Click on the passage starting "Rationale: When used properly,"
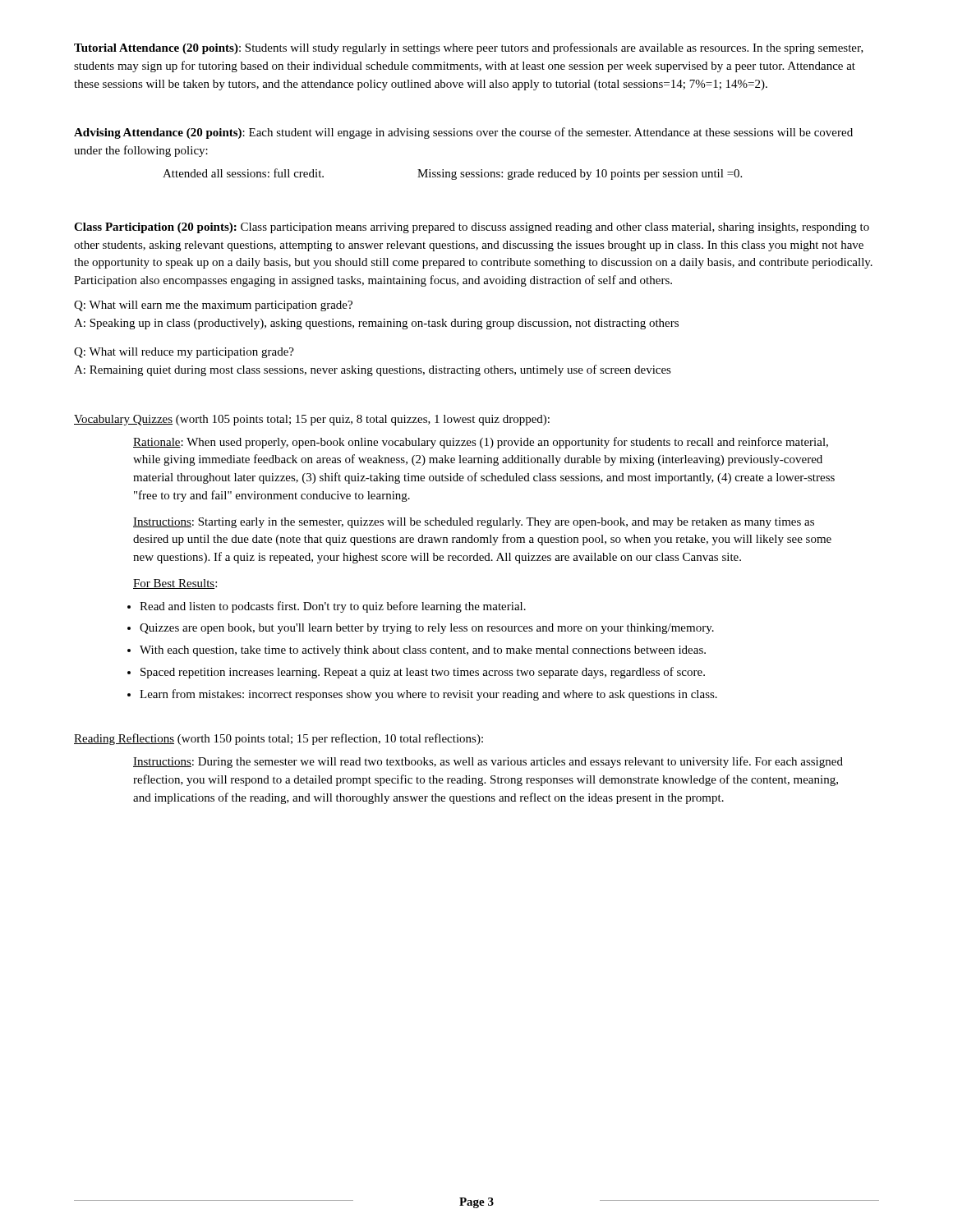This screenshot has width=953, height=1232. 484,468
